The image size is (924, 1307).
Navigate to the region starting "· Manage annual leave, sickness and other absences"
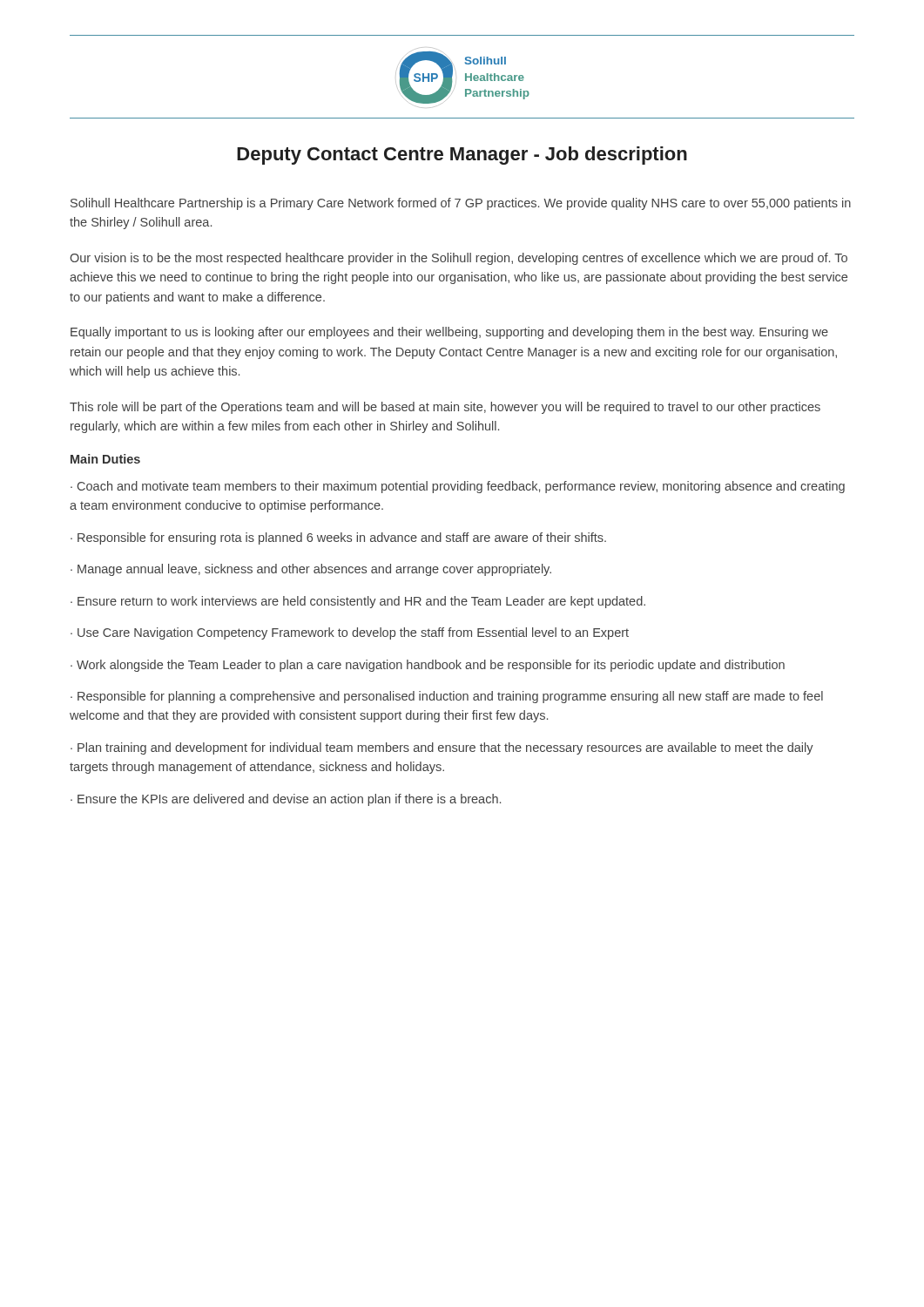point(311,569)
